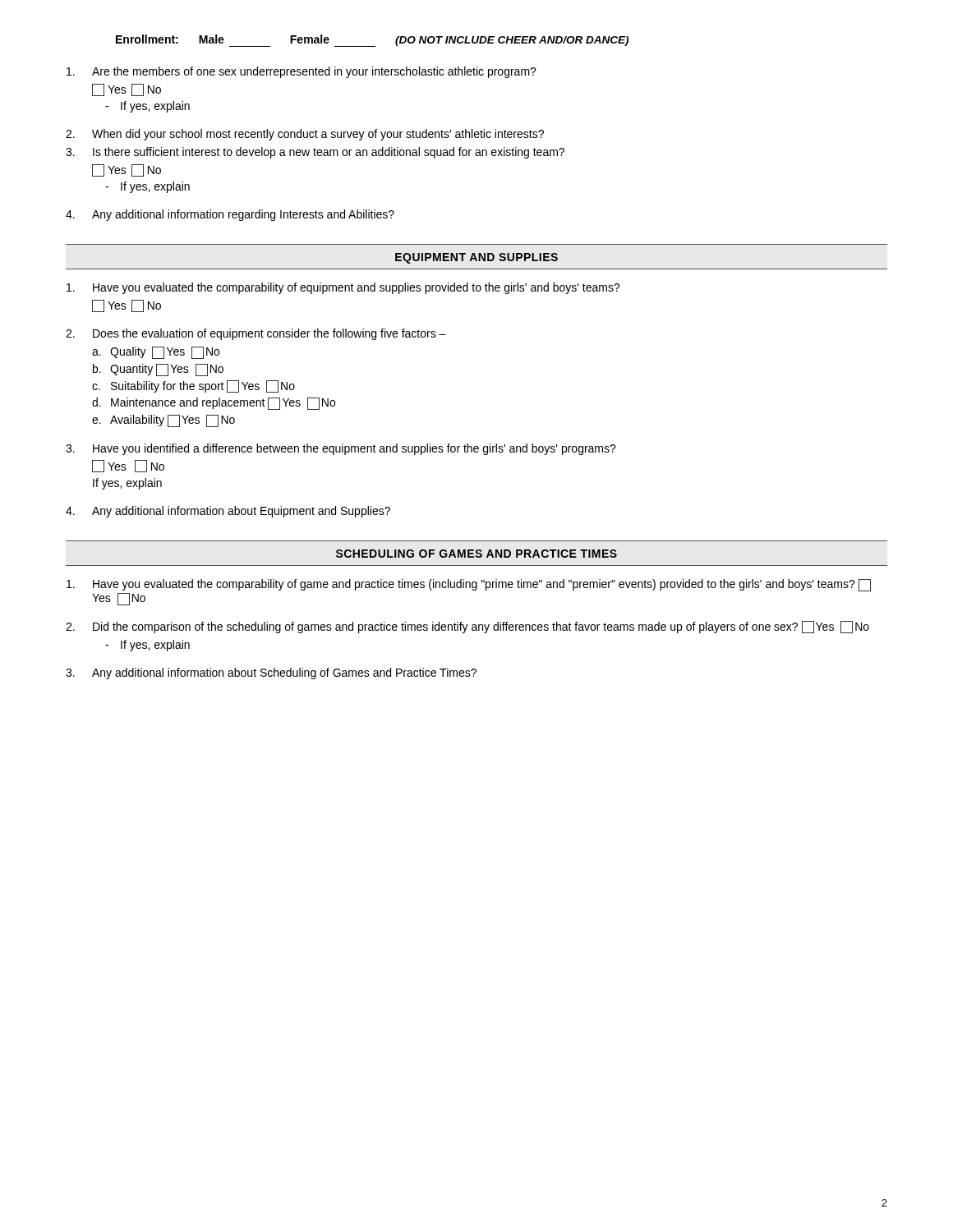Image resolution: width=953 pixels, height=1232 pixels.
Task: Where is the passage that starts "Enrollment: Male Female (DO NOT INCLUDE"?
Action: (372, 40)
